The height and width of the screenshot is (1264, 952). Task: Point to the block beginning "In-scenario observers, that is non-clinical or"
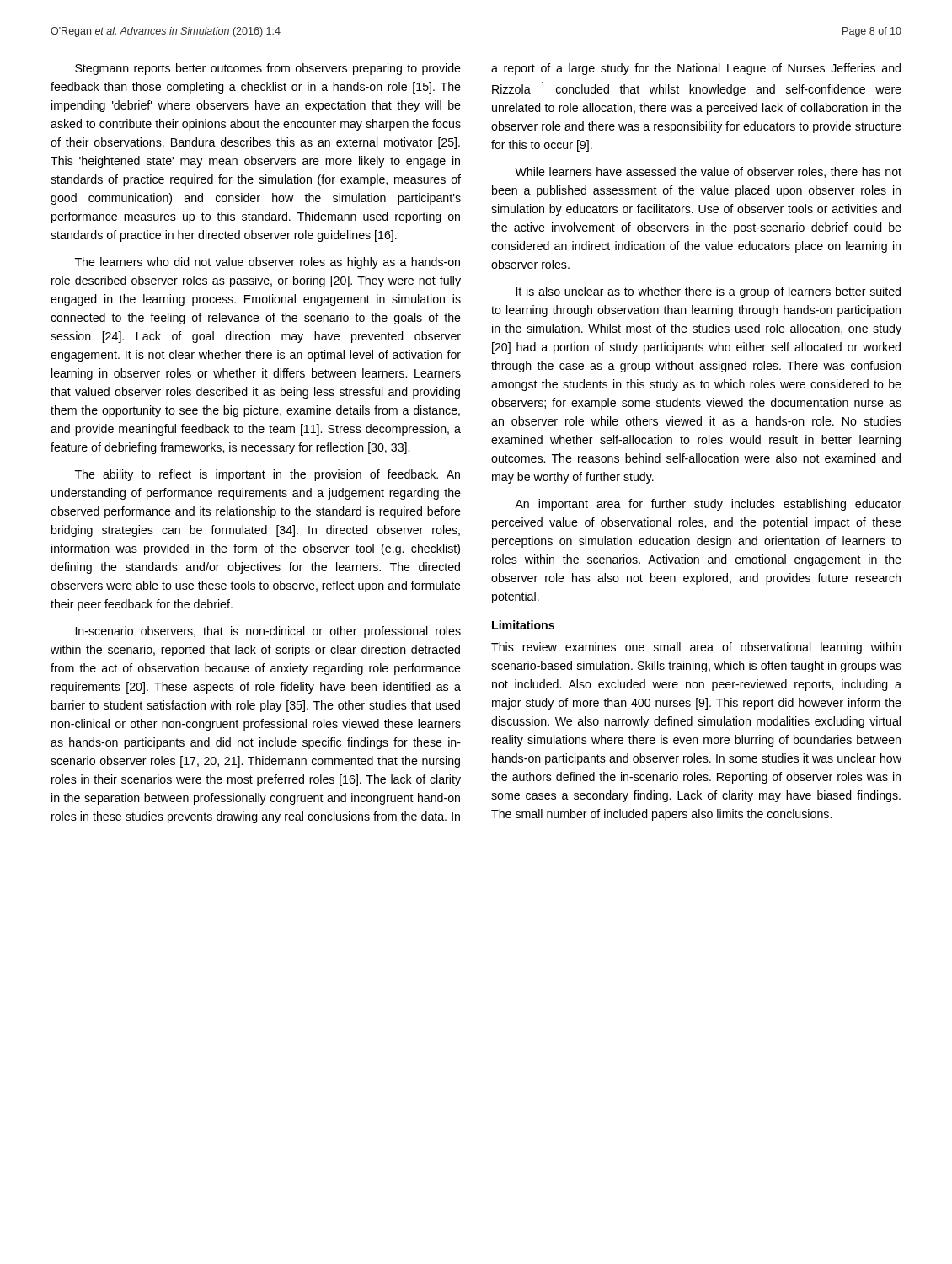click(x=488, y=69)
